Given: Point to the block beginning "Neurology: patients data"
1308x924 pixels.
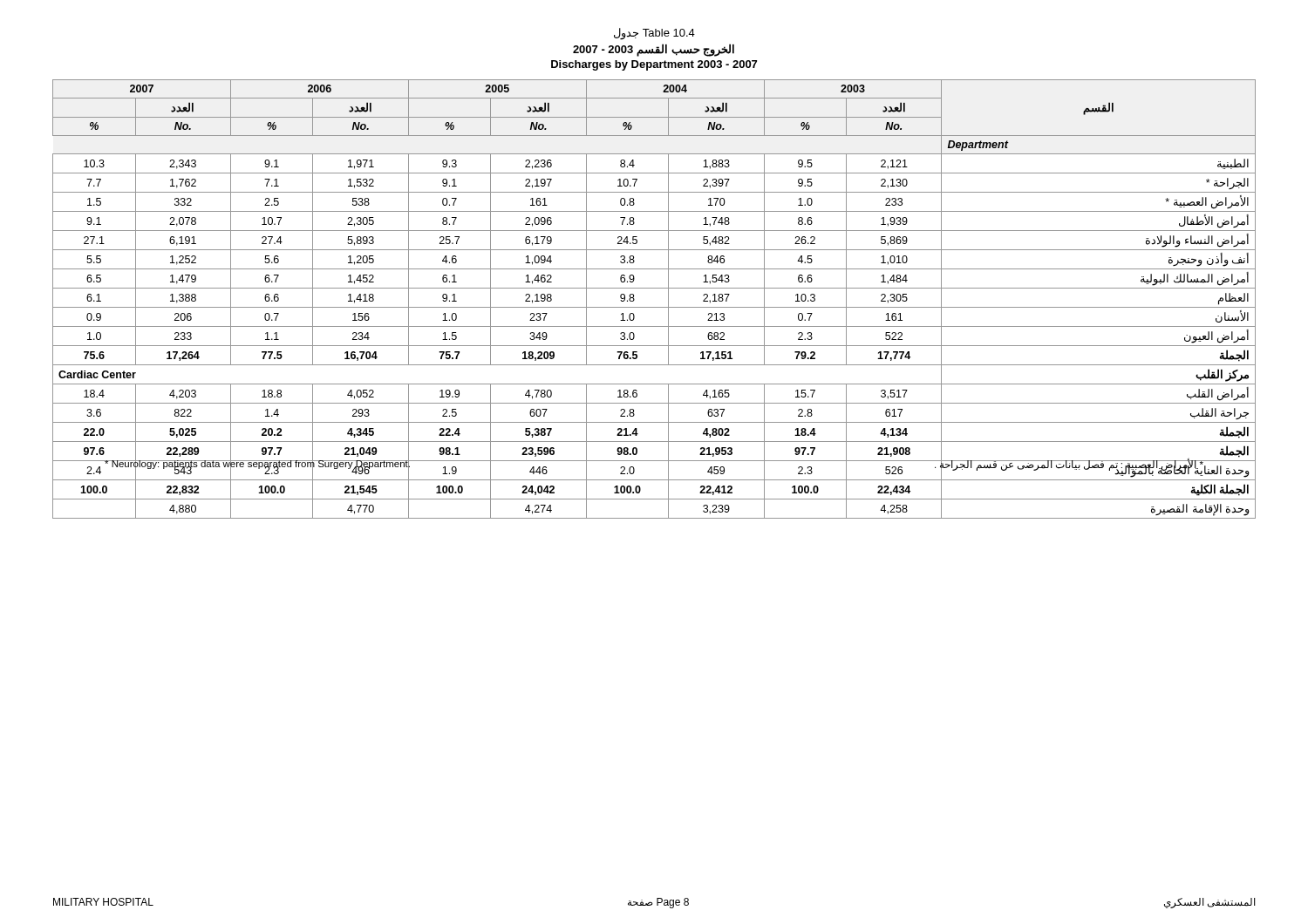Looking at the screenshot, I should point(654,465).
